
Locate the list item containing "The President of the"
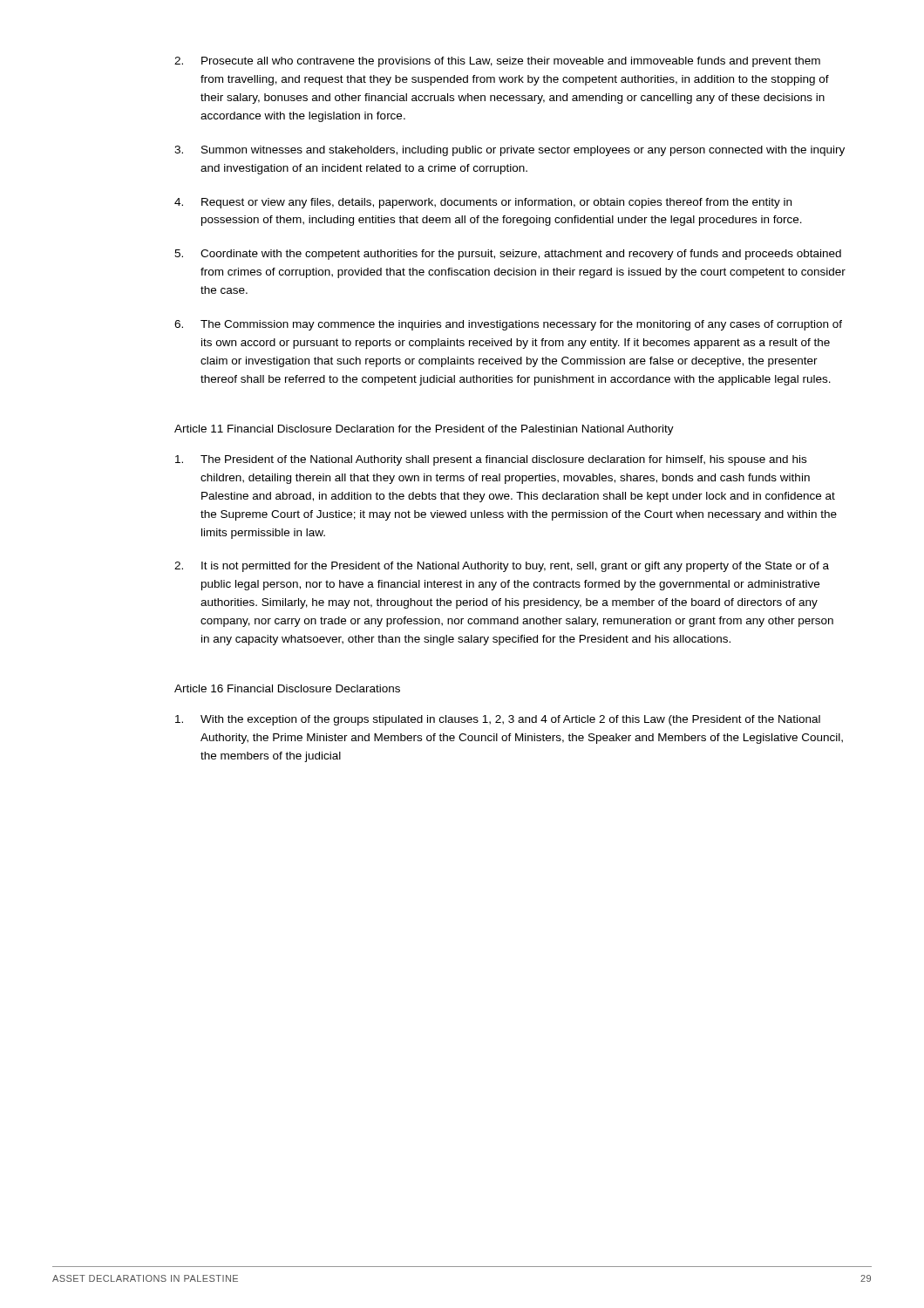click(510, 496)
